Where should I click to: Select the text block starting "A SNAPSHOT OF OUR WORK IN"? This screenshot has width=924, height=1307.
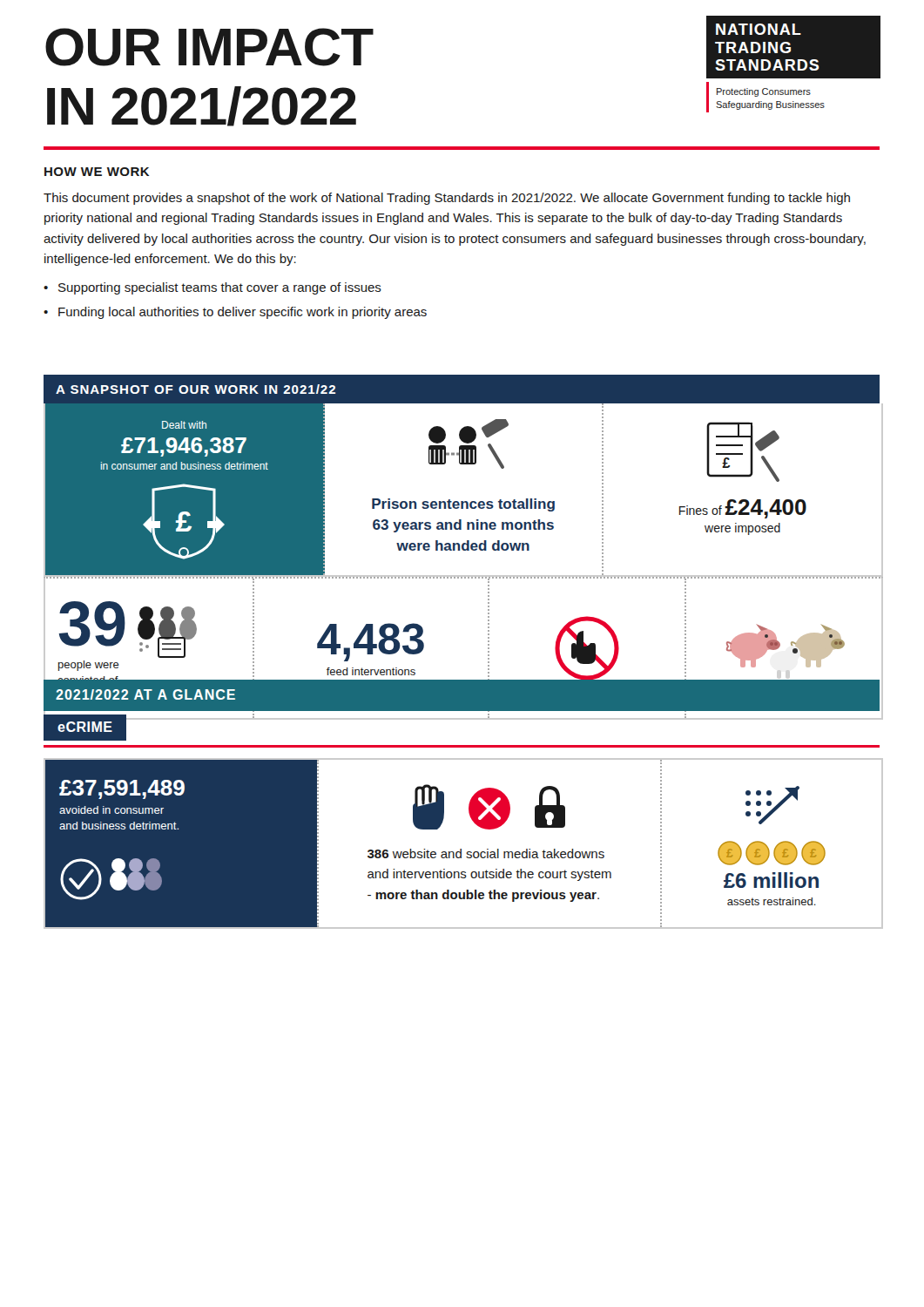tap(196, 389)
